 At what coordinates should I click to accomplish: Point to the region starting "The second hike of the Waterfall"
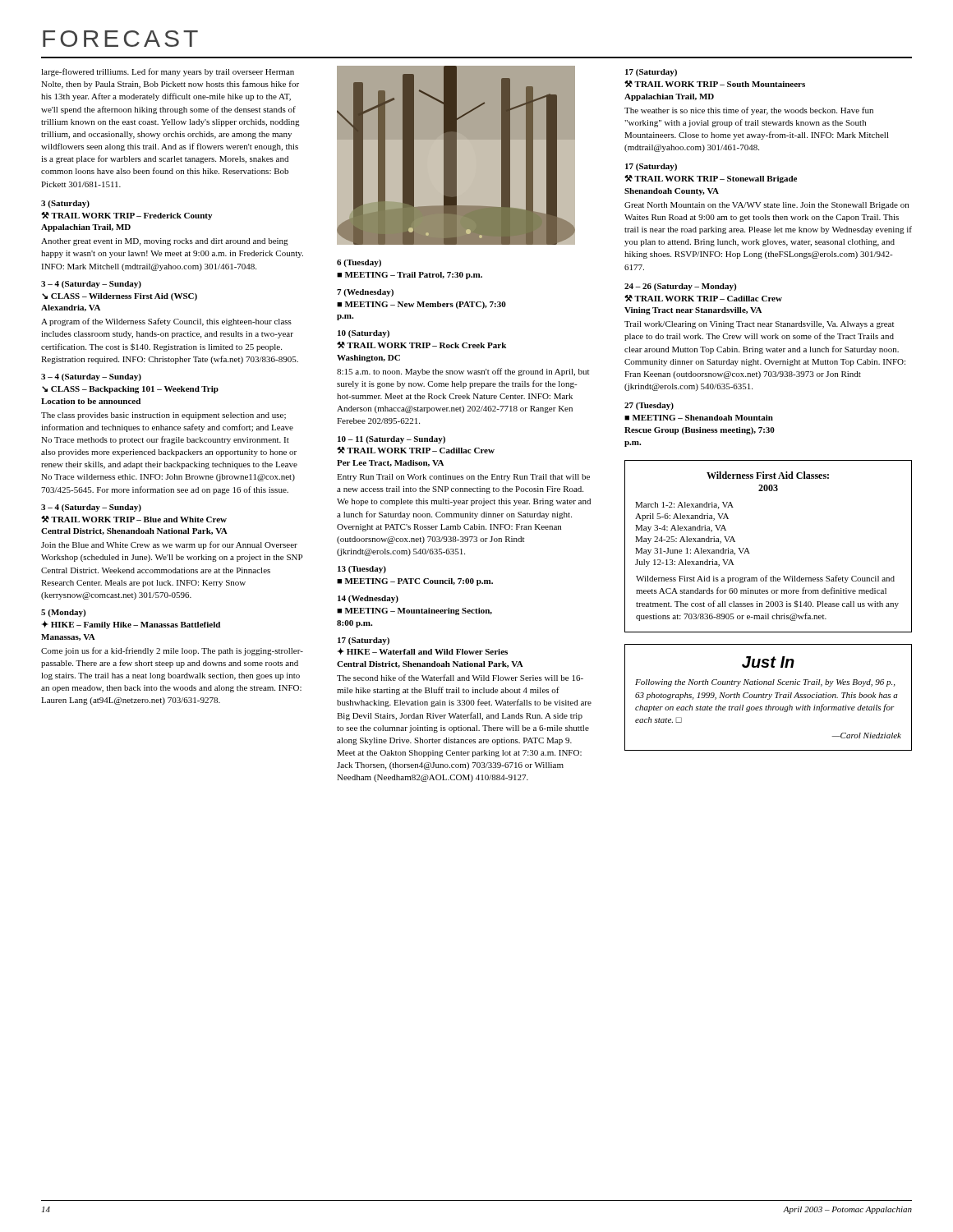tap(464, 728)
